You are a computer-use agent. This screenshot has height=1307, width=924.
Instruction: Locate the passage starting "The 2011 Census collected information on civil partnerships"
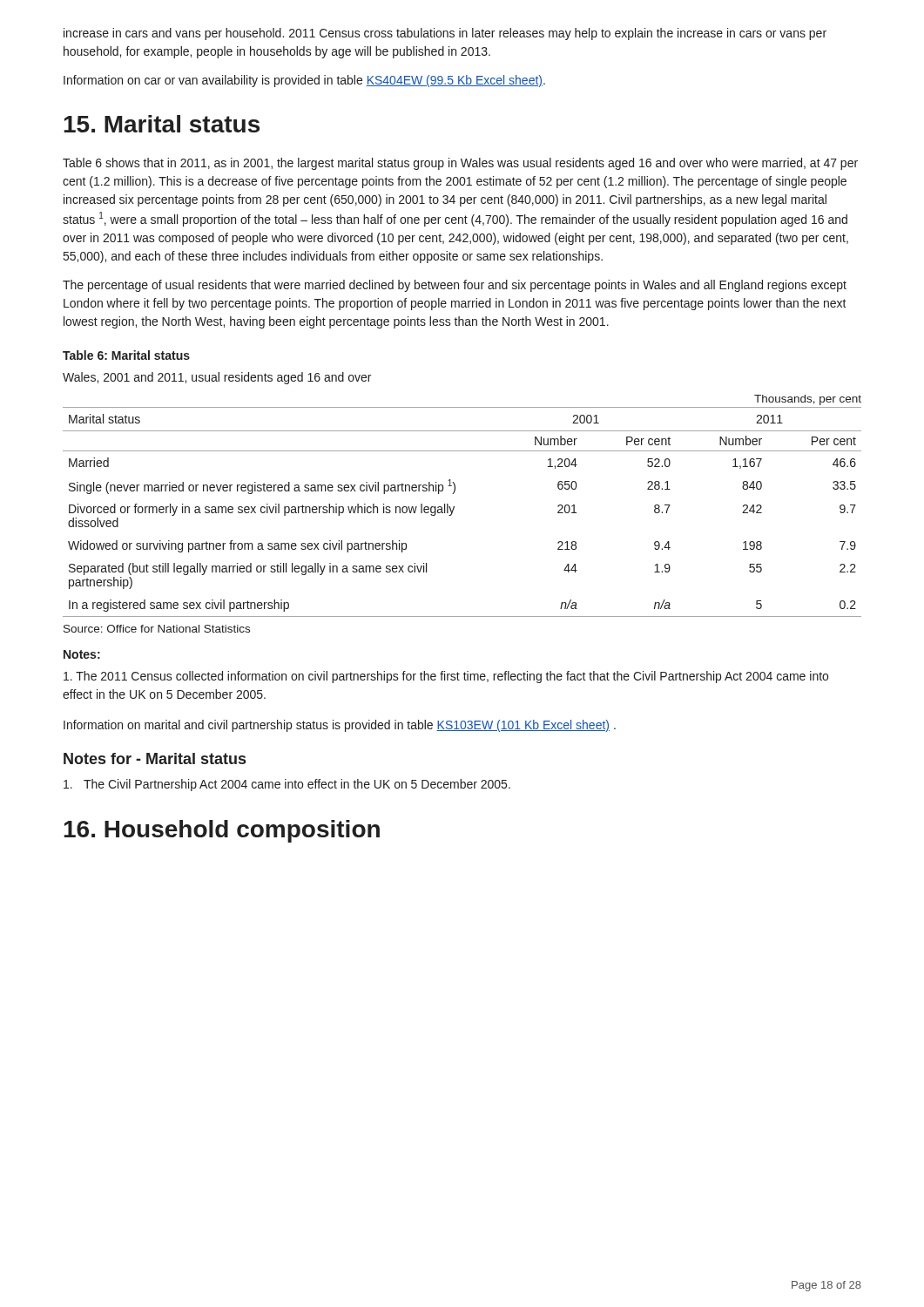462,685
